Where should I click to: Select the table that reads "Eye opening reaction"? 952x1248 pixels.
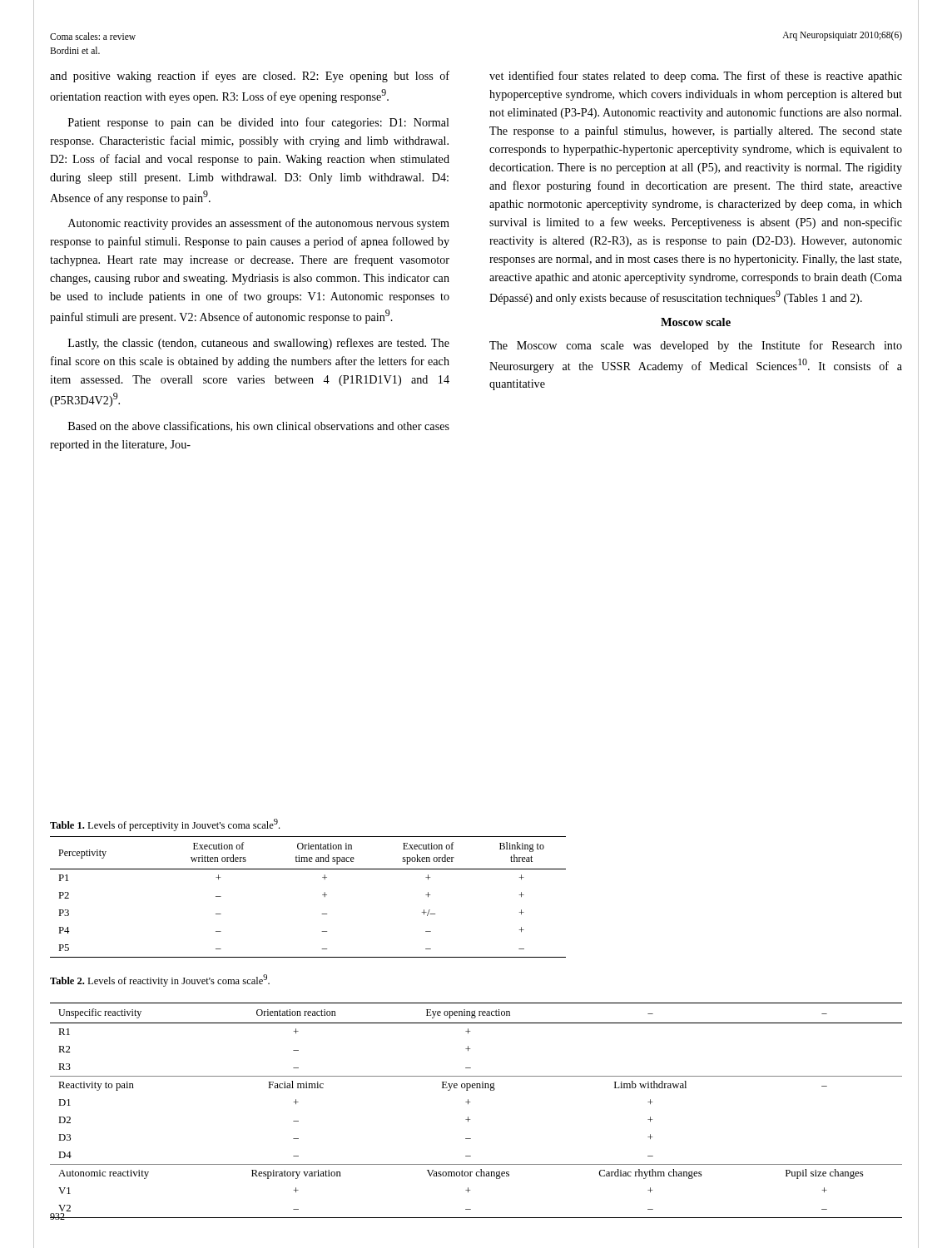point(476,1111)
